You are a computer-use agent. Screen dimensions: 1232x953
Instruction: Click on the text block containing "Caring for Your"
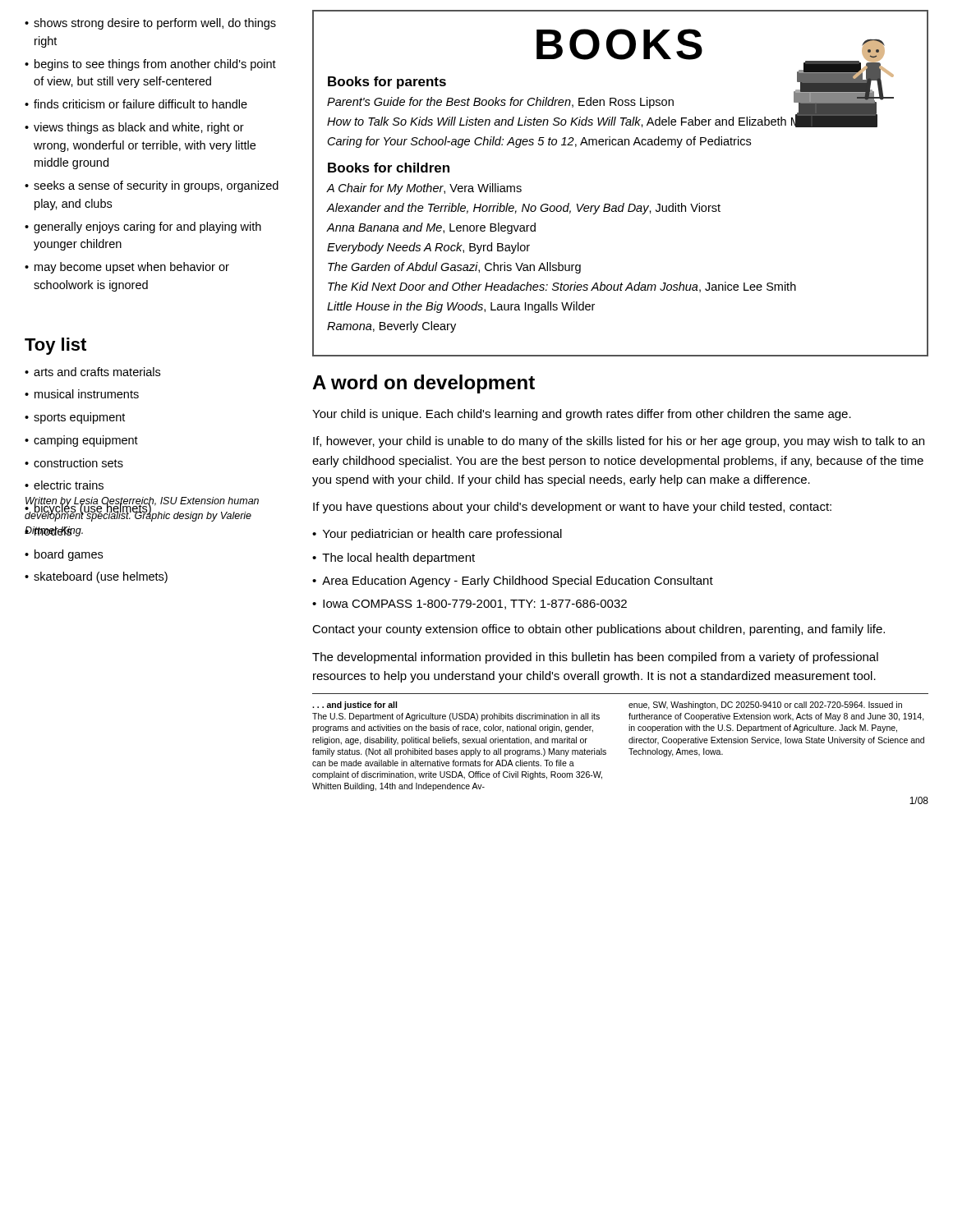pos(539,141)
